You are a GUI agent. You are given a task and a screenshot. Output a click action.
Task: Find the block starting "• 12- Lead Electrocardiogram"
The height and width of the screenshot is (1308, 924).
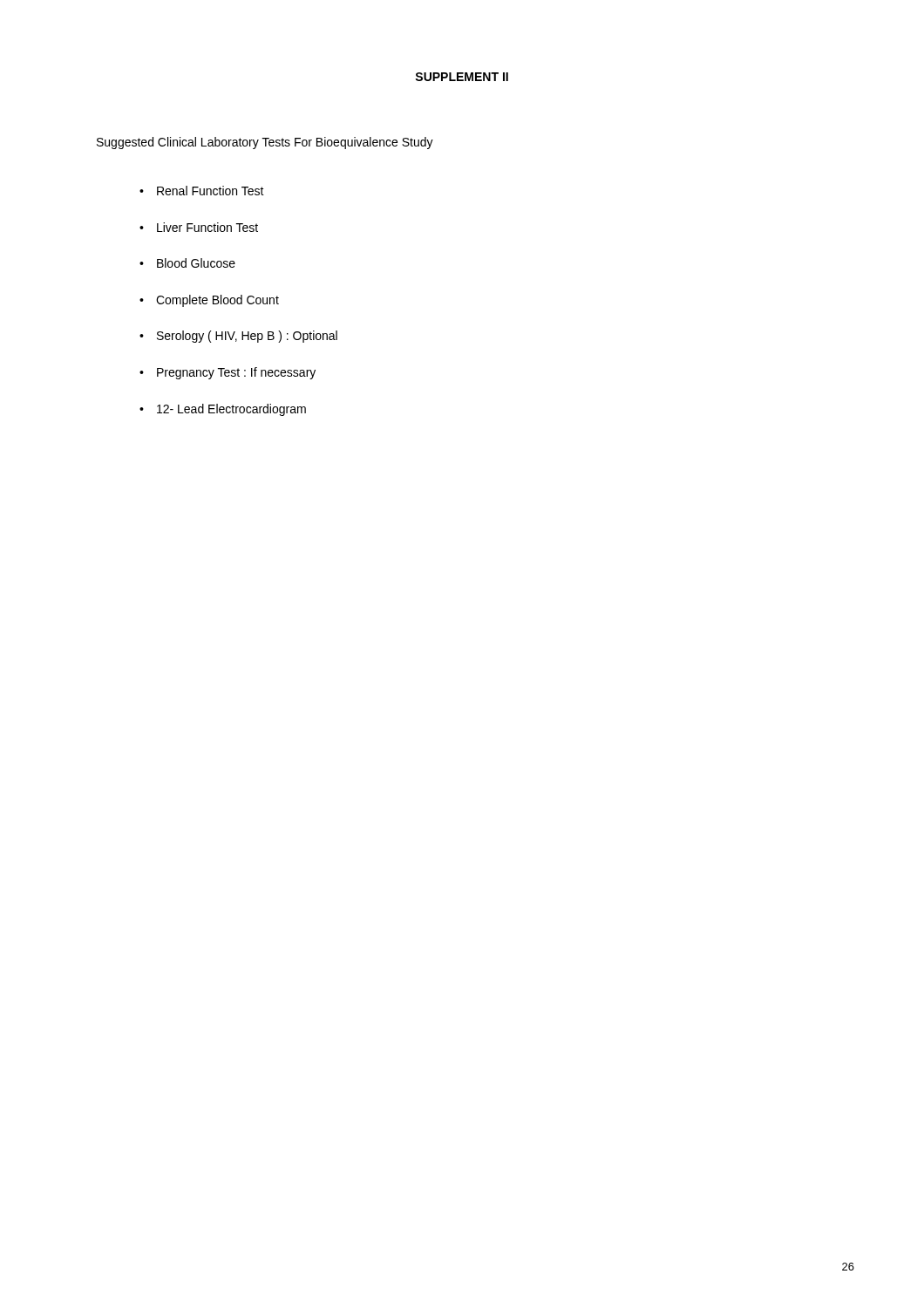point(223,409)
